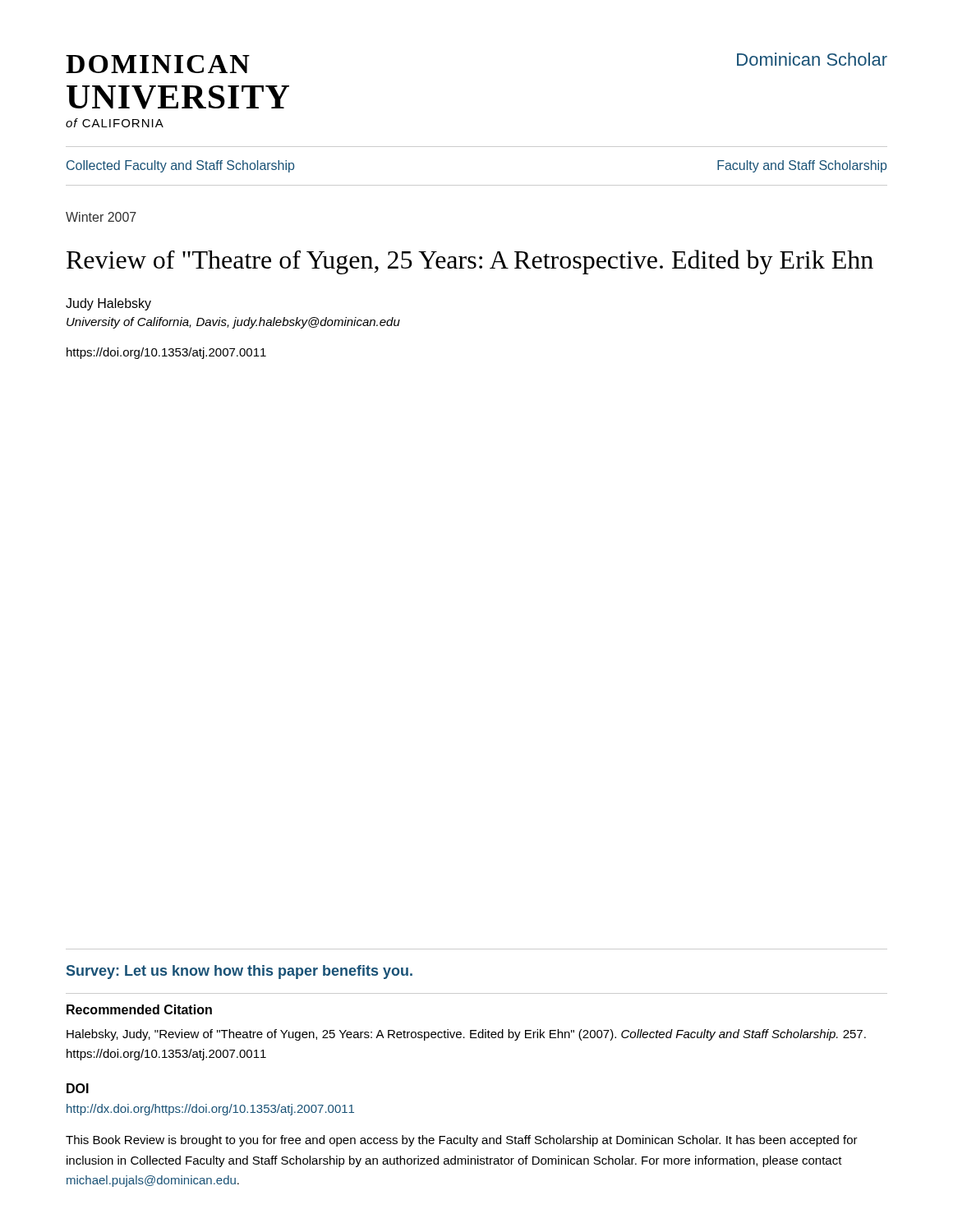Where is the passage that starts "Halebsky, Judy, "Review"?

tap(466, 1043)
